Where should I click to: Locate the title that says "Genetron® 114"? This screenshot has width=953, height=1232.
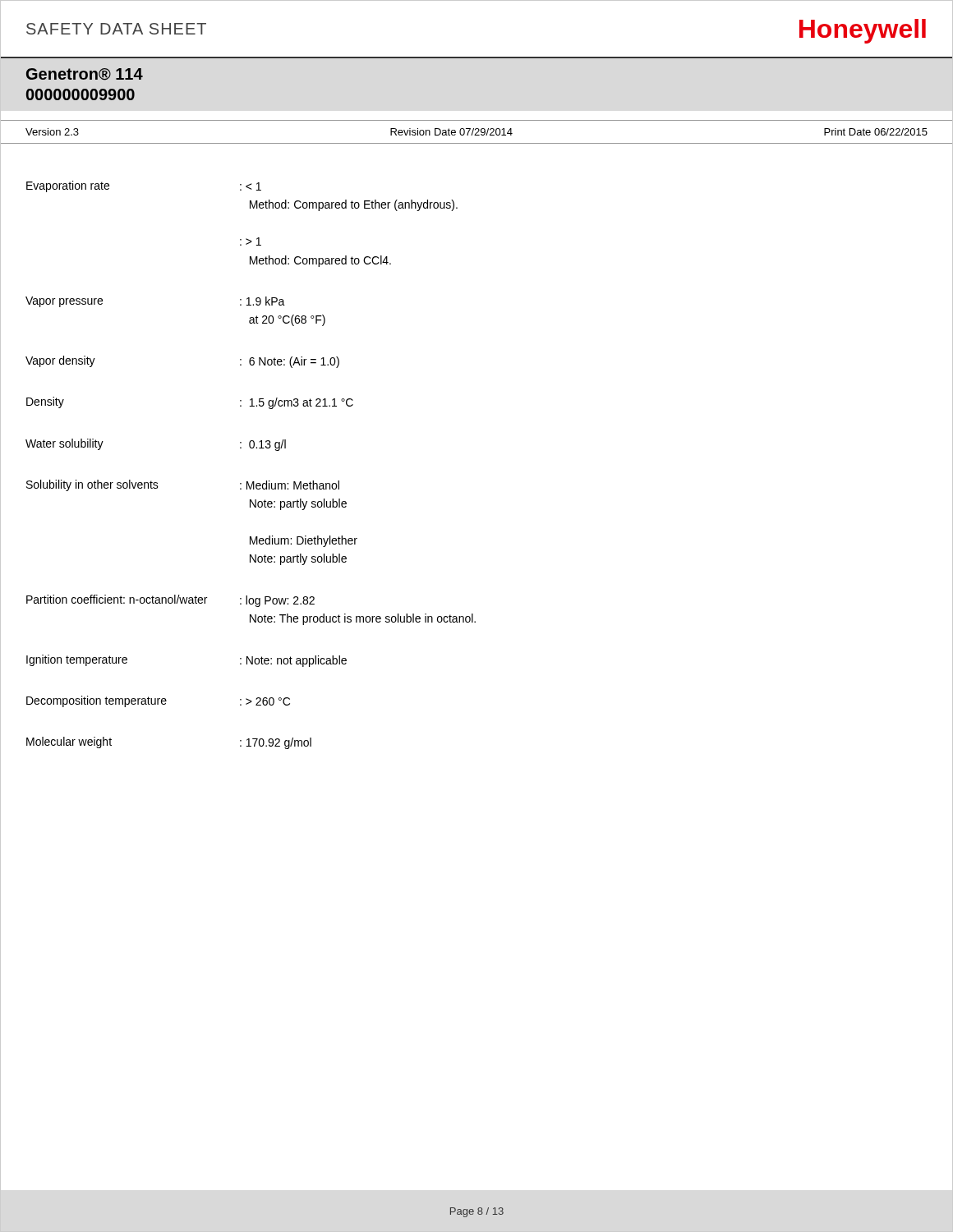point(84,74)
